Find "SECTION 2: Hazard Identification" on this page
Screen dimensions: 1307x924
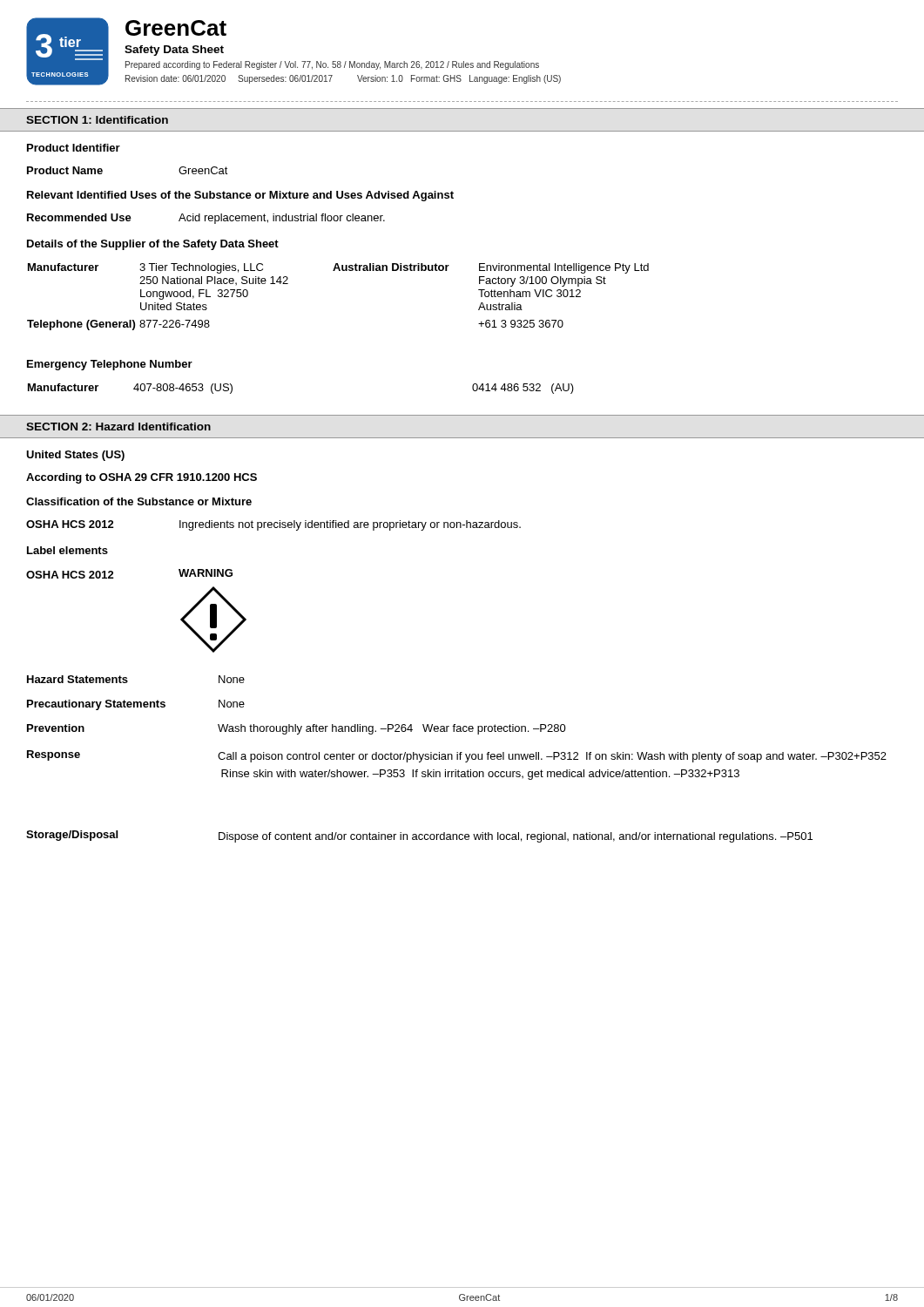coord(119,426)
